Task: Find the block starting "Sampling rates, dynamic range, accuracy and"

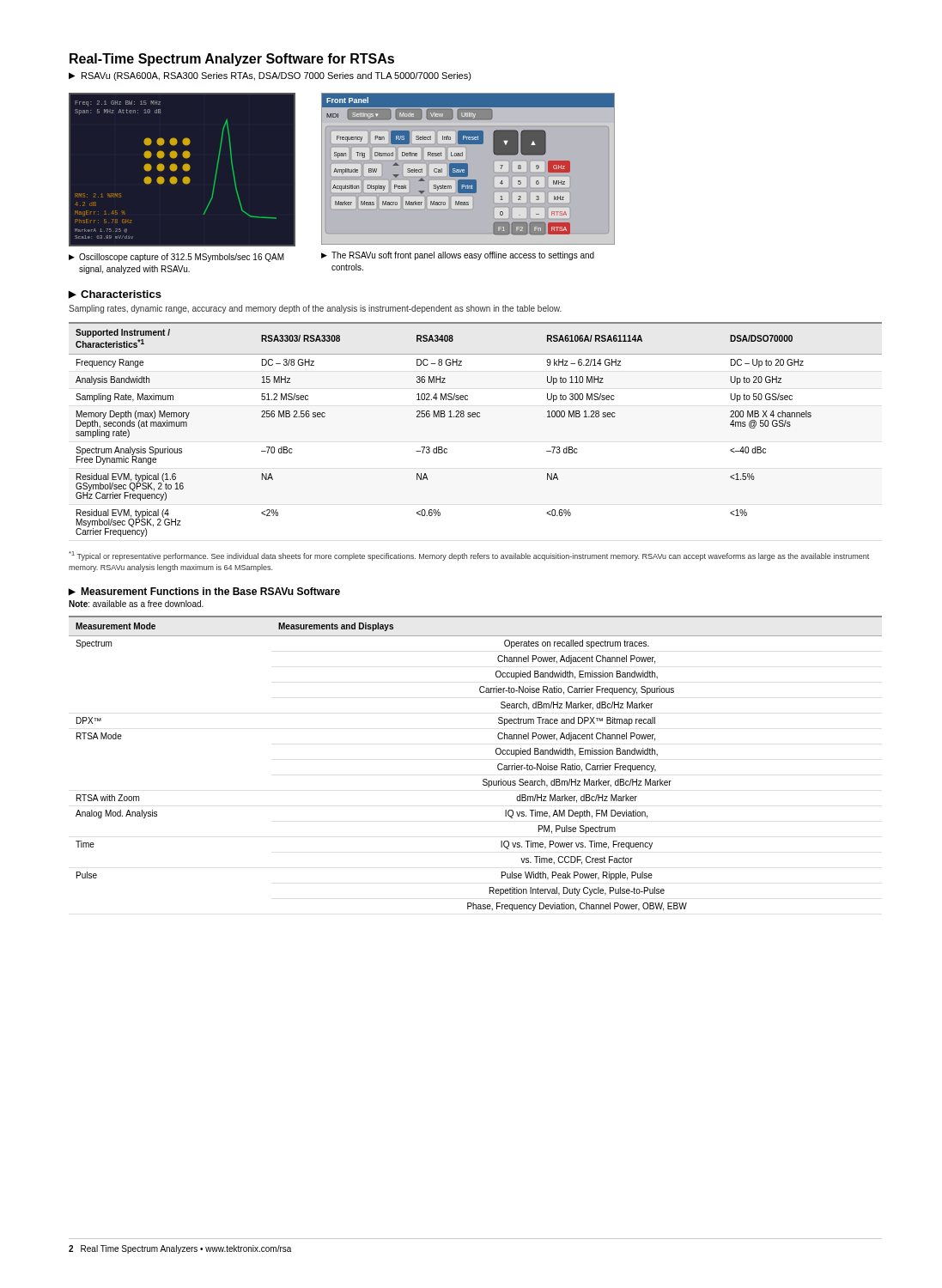Action: coord(315,309)
